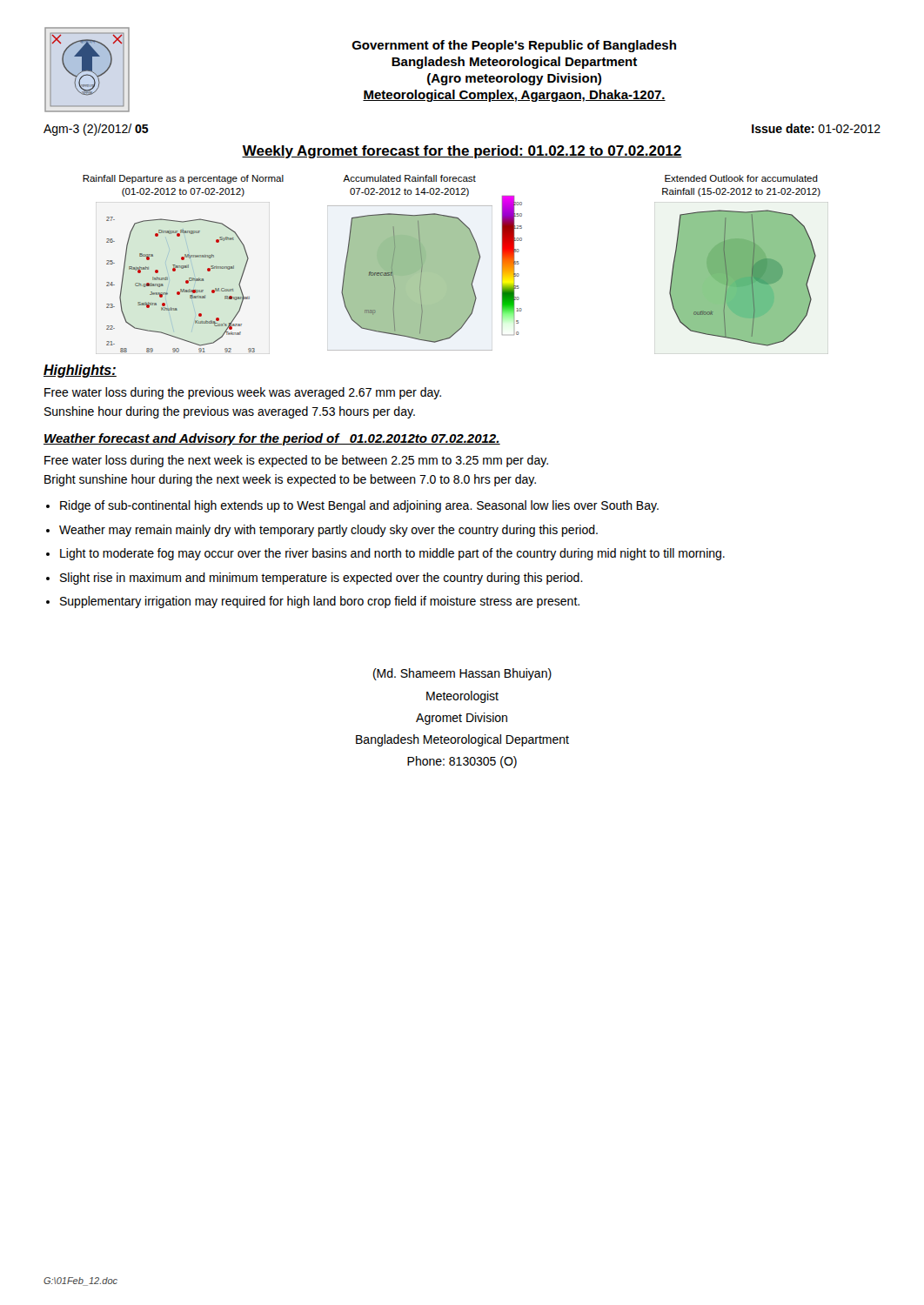
Task: Locate the passage starting "Weather forecast and Advisory for the period of"
Action: pyautogui.click(x=272, y=438)
